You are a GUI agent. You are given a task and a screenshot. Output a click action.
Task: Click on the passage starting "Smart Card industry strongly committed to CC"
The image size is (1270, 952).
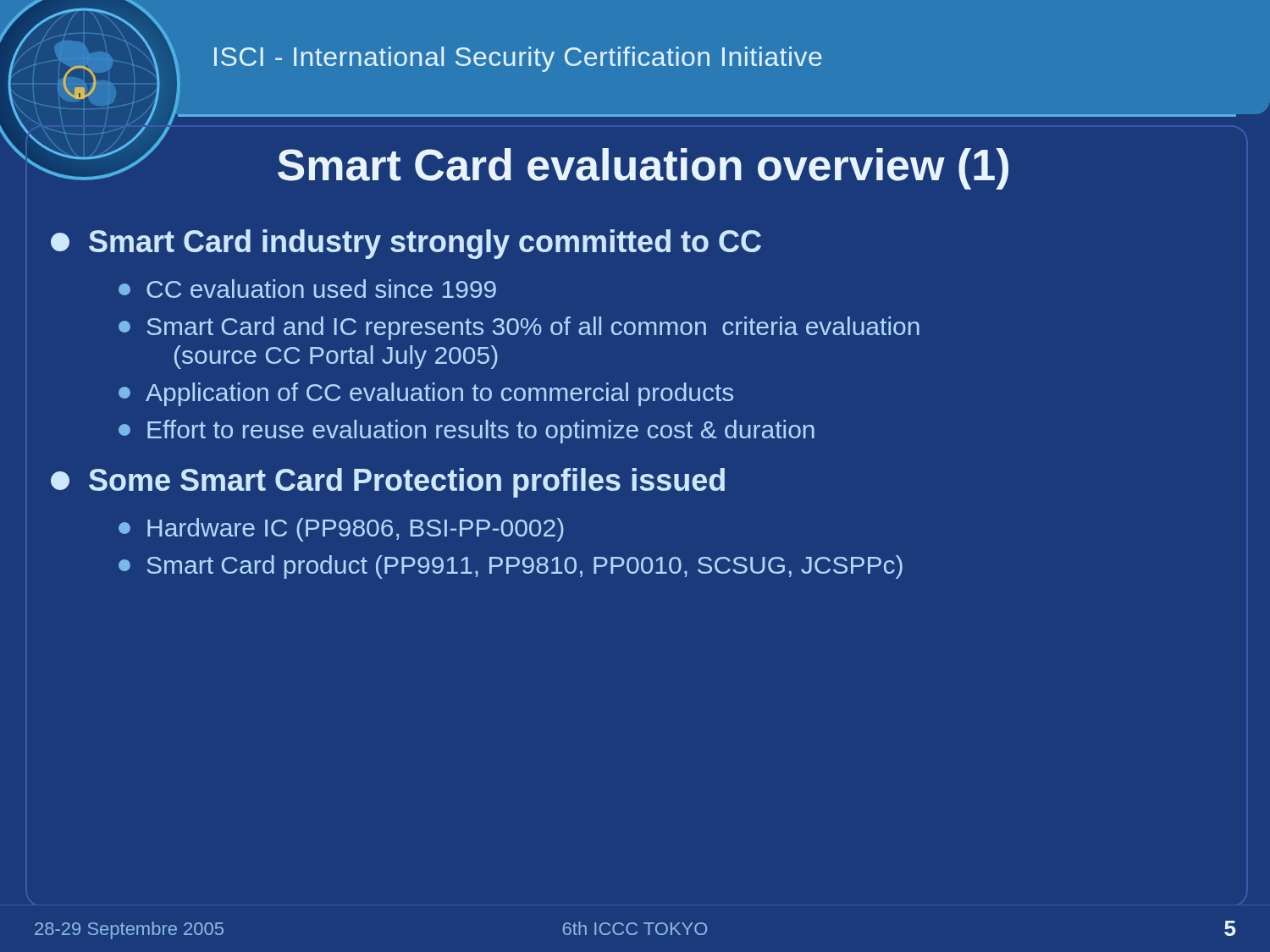point(643,242)
